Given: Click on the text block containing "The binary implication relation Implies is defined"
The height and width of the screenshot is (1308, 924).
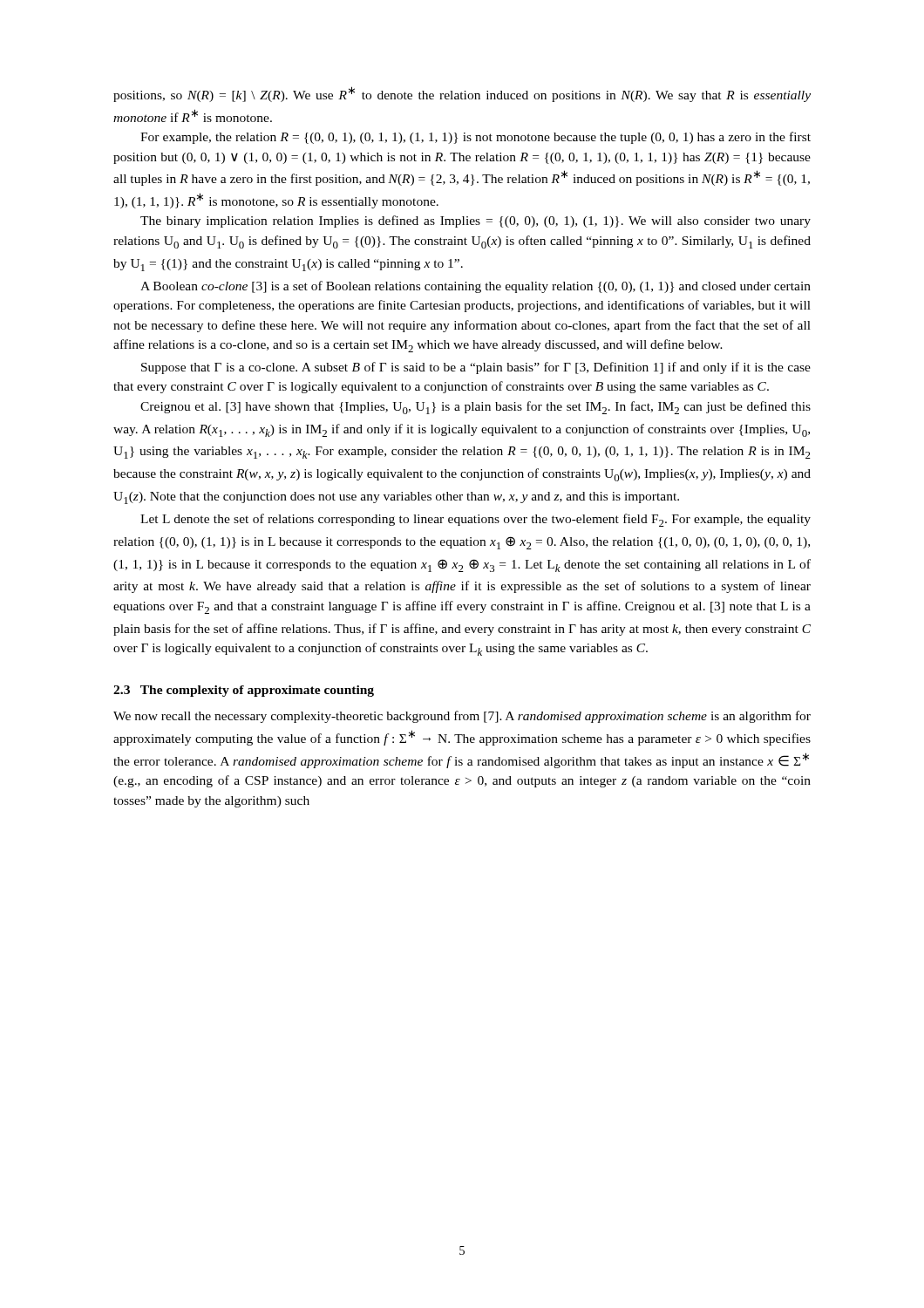Looking at the screenshot, I should tap(462, 244).
